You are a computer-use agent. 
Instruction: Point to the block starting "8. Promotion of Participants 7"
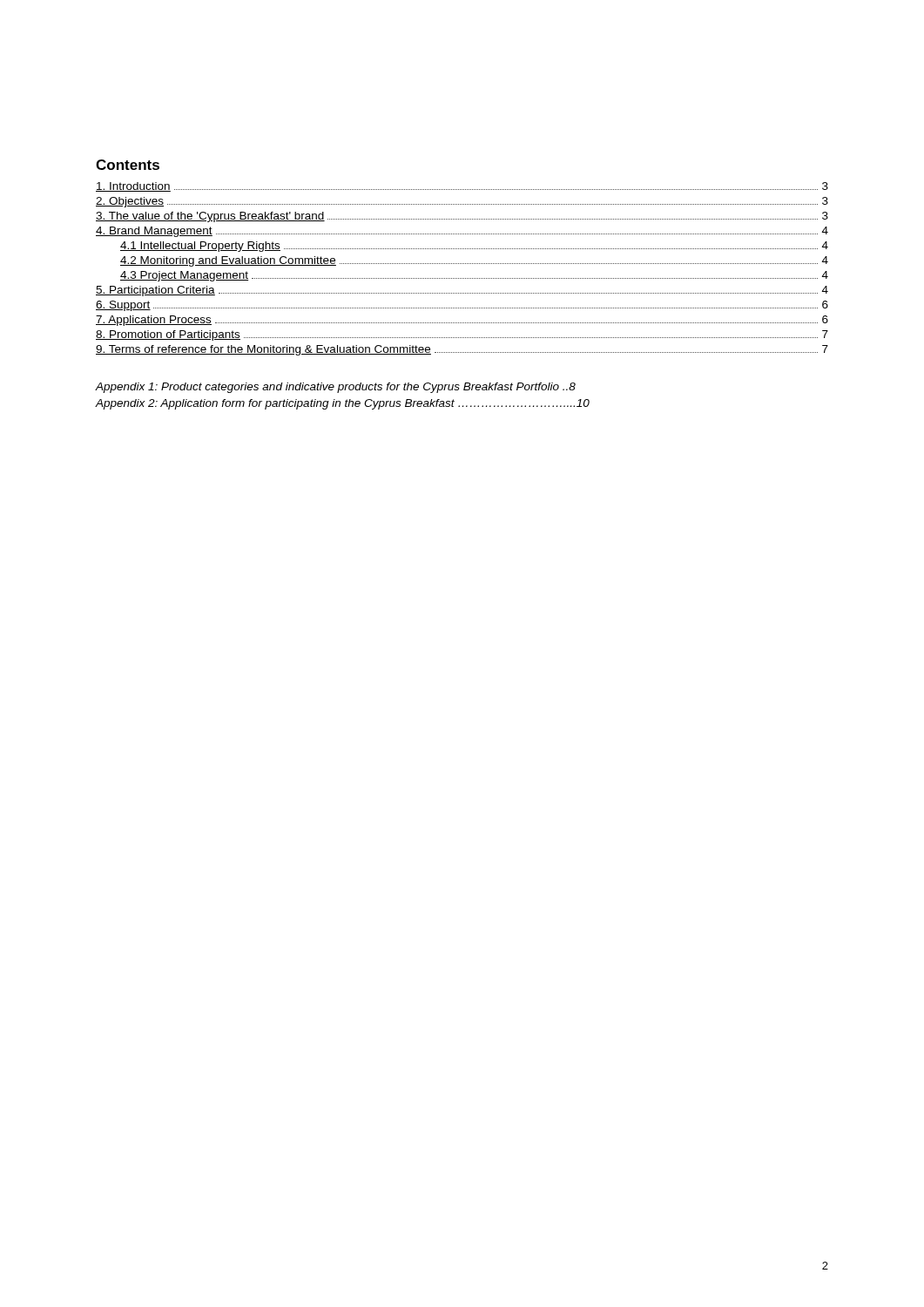pyautogui.click(x=462, y=334)
